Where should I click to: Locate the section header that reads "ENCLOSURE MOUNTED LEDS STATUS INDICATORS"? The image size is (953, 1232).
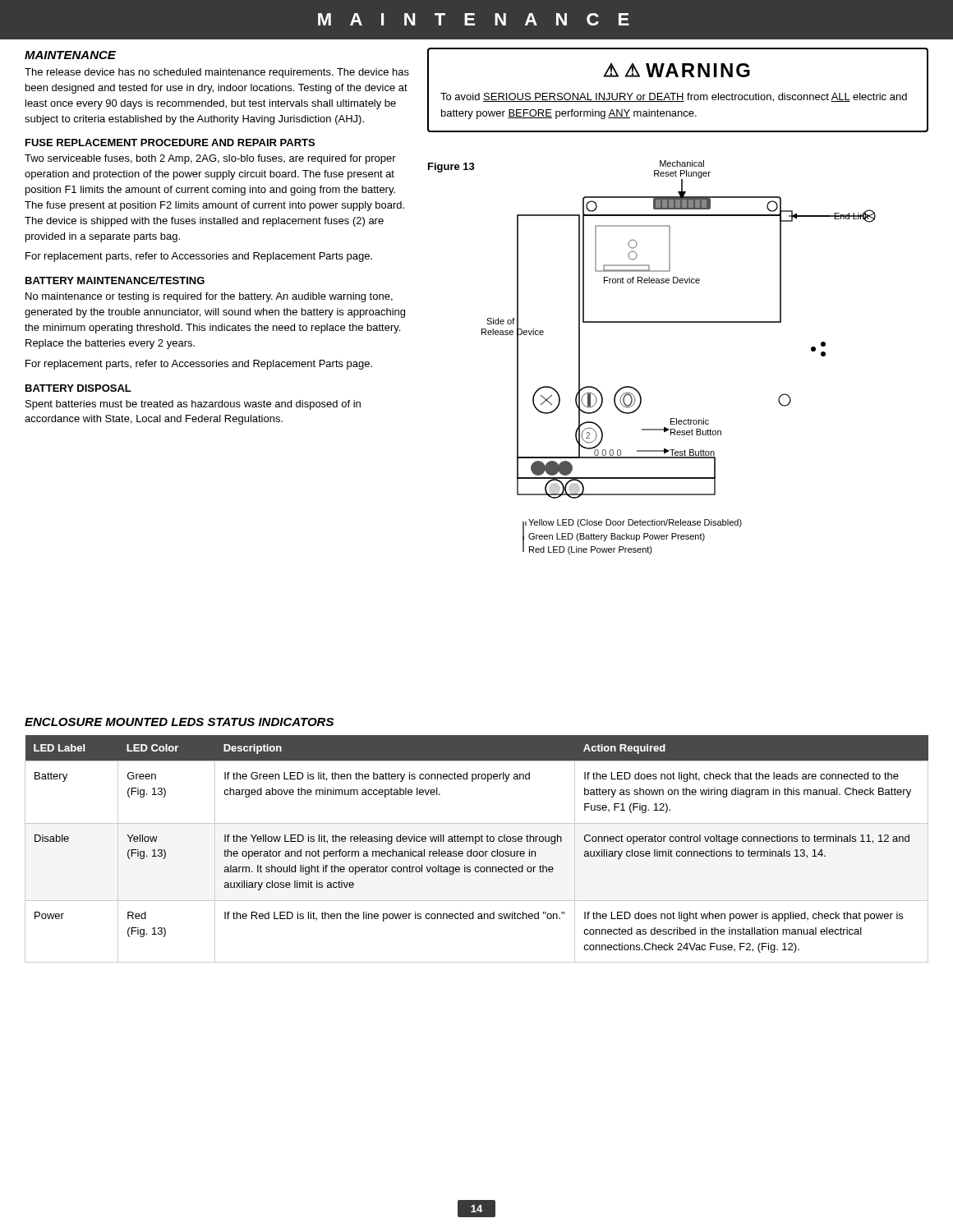click(179, 722)
